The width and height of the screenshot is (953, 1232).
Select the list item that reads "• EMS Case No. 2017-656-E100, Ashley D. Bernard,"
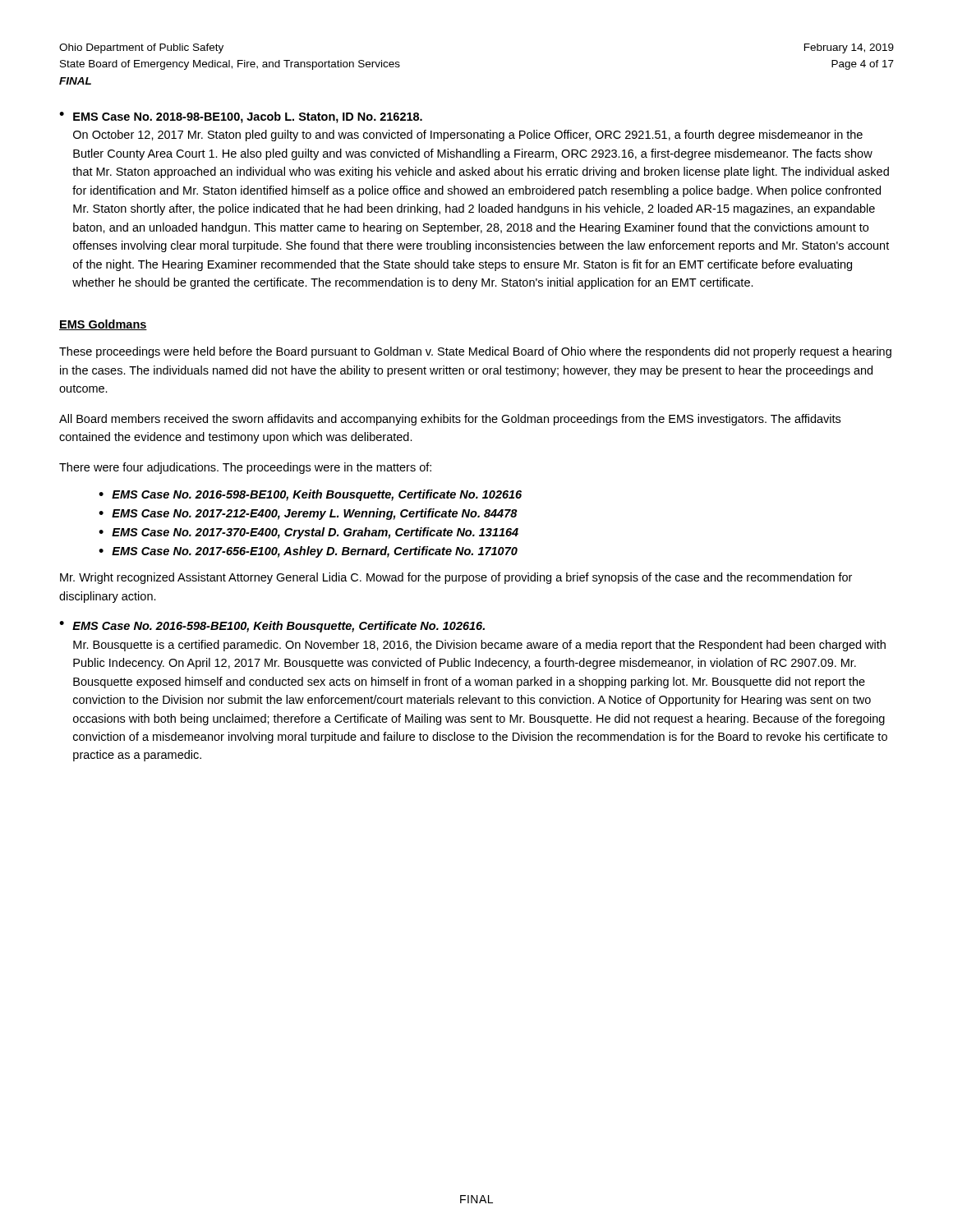point(308,553)
